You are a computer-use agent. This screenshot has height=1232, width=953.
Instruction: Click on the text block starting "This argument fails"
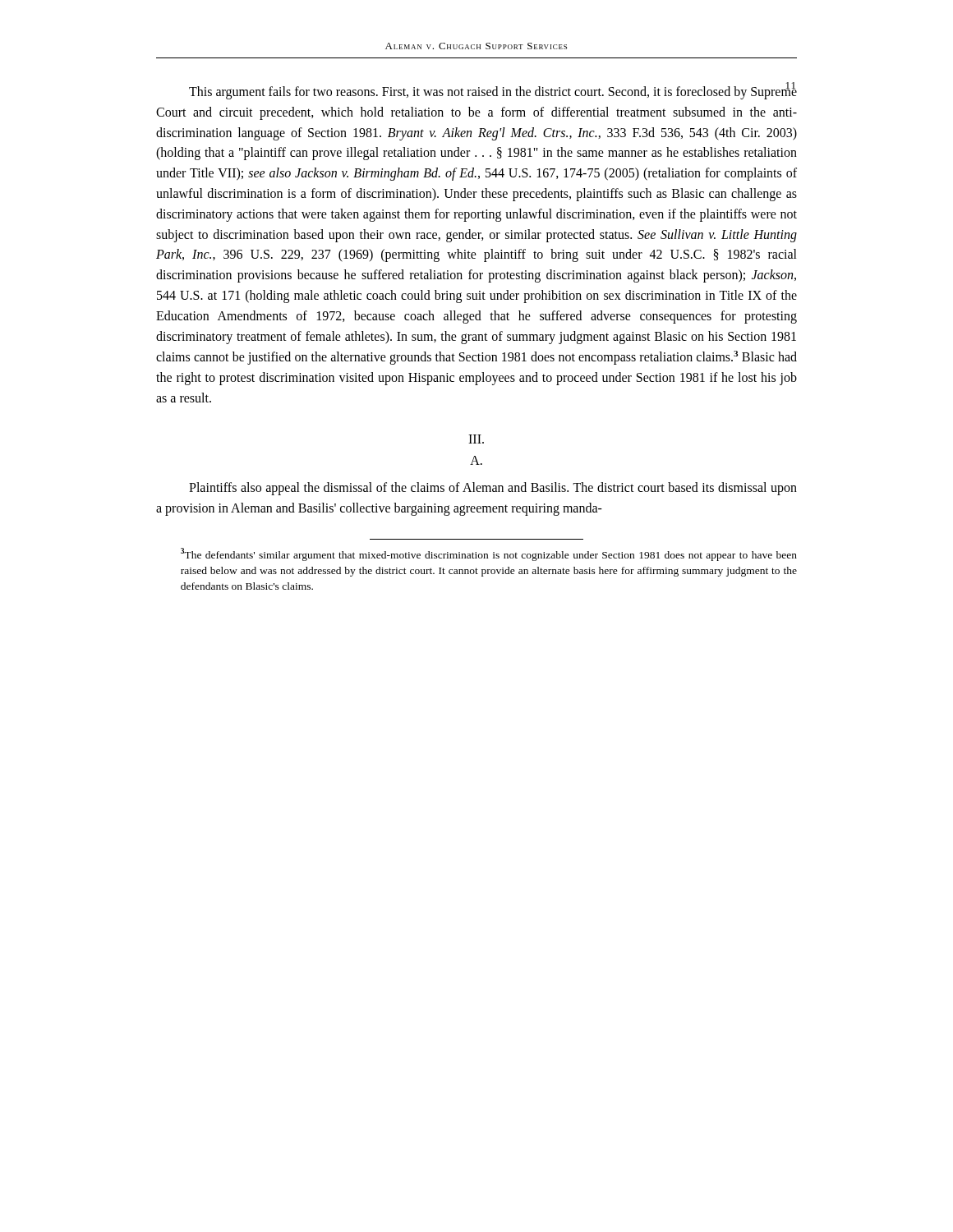pos(476,246)
